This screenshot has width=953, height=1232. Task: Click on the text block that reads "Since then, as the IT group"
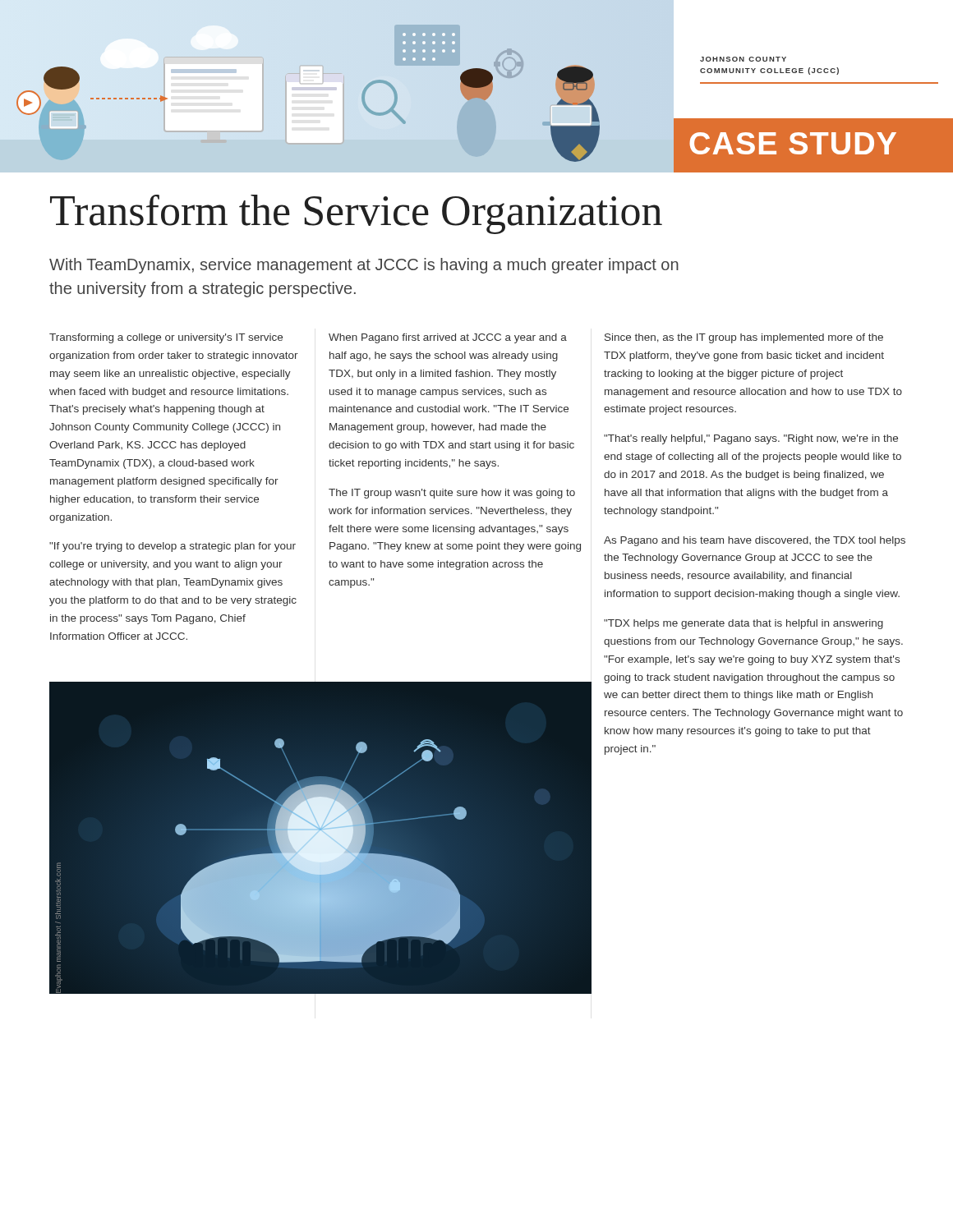click(x=755, y=543)
